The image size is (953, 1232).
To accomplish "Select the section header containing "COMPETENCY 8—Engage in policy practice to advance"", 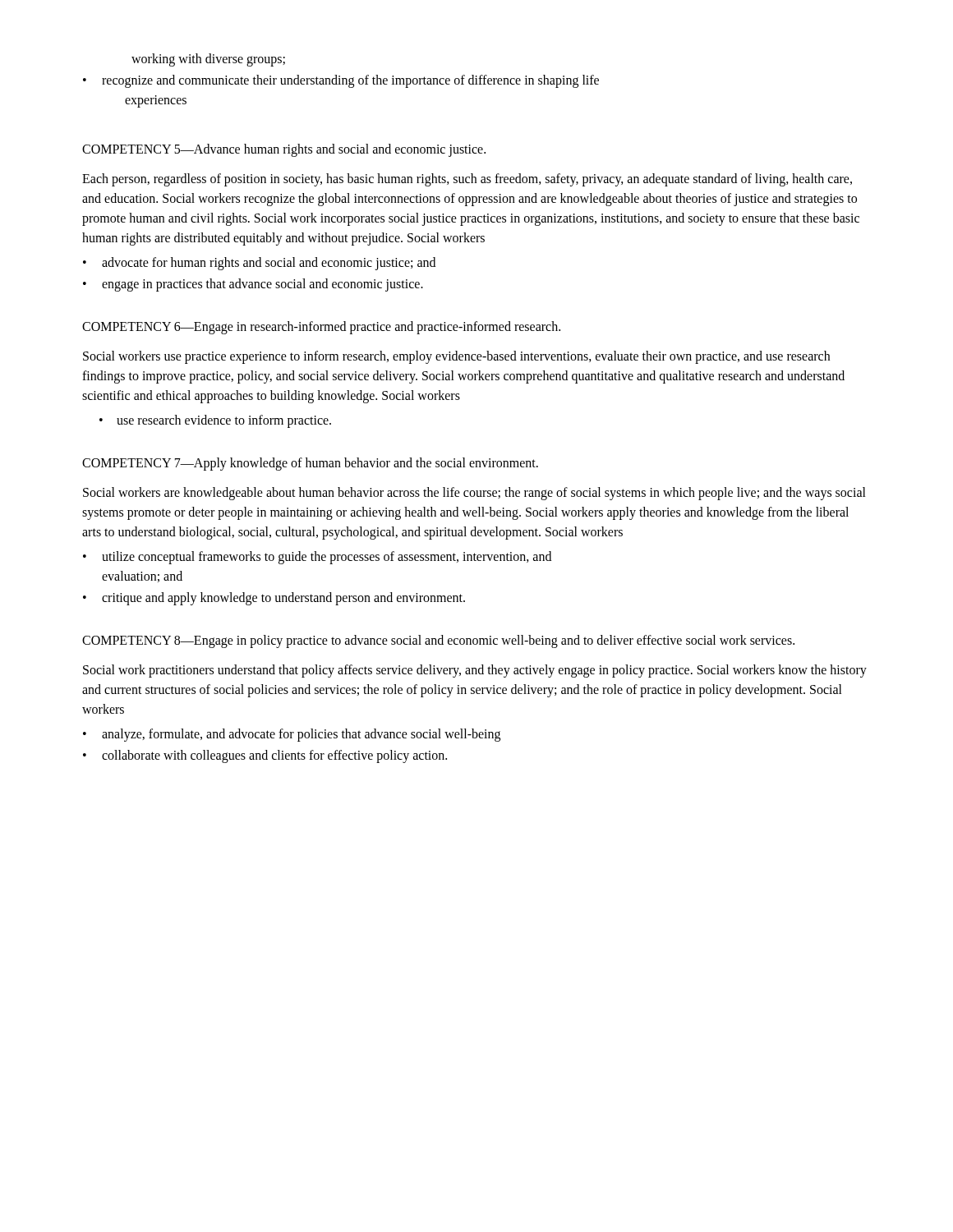I will (439, 640).
